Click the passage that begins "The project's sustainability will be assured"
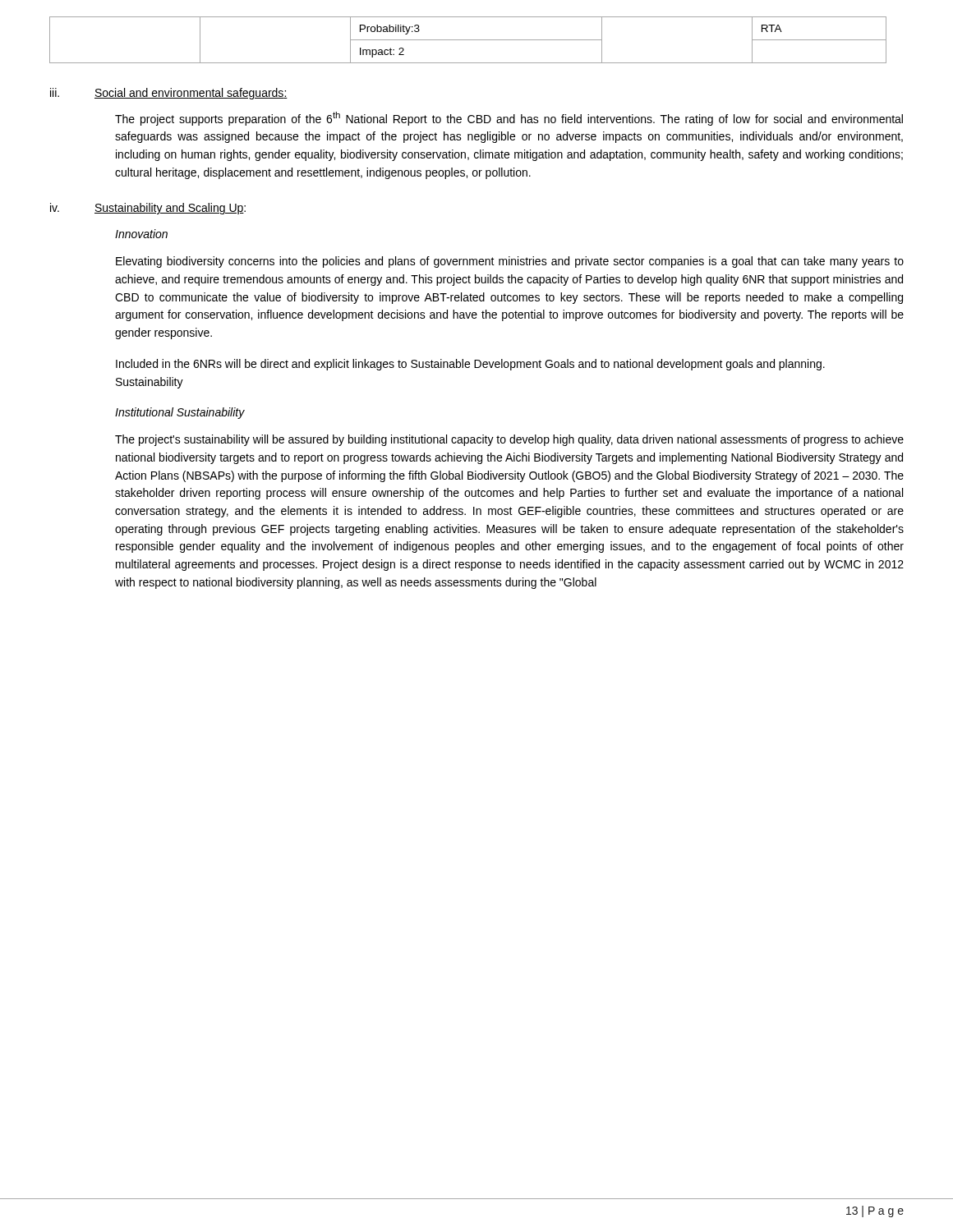This screenshot has height=1232, width=953. click(509, 512)
